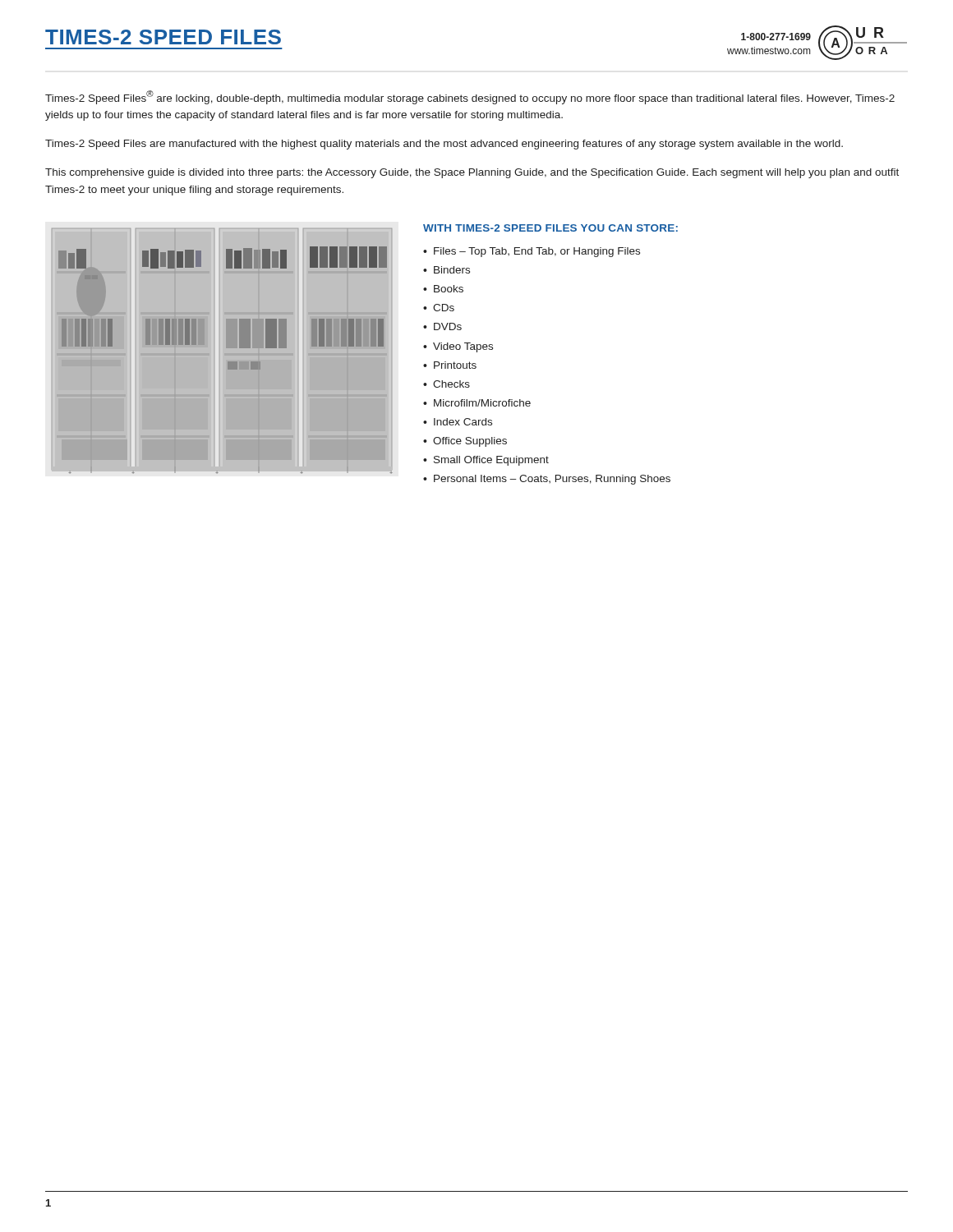
Task: Select the logo
Action: (x=863, y=44)
